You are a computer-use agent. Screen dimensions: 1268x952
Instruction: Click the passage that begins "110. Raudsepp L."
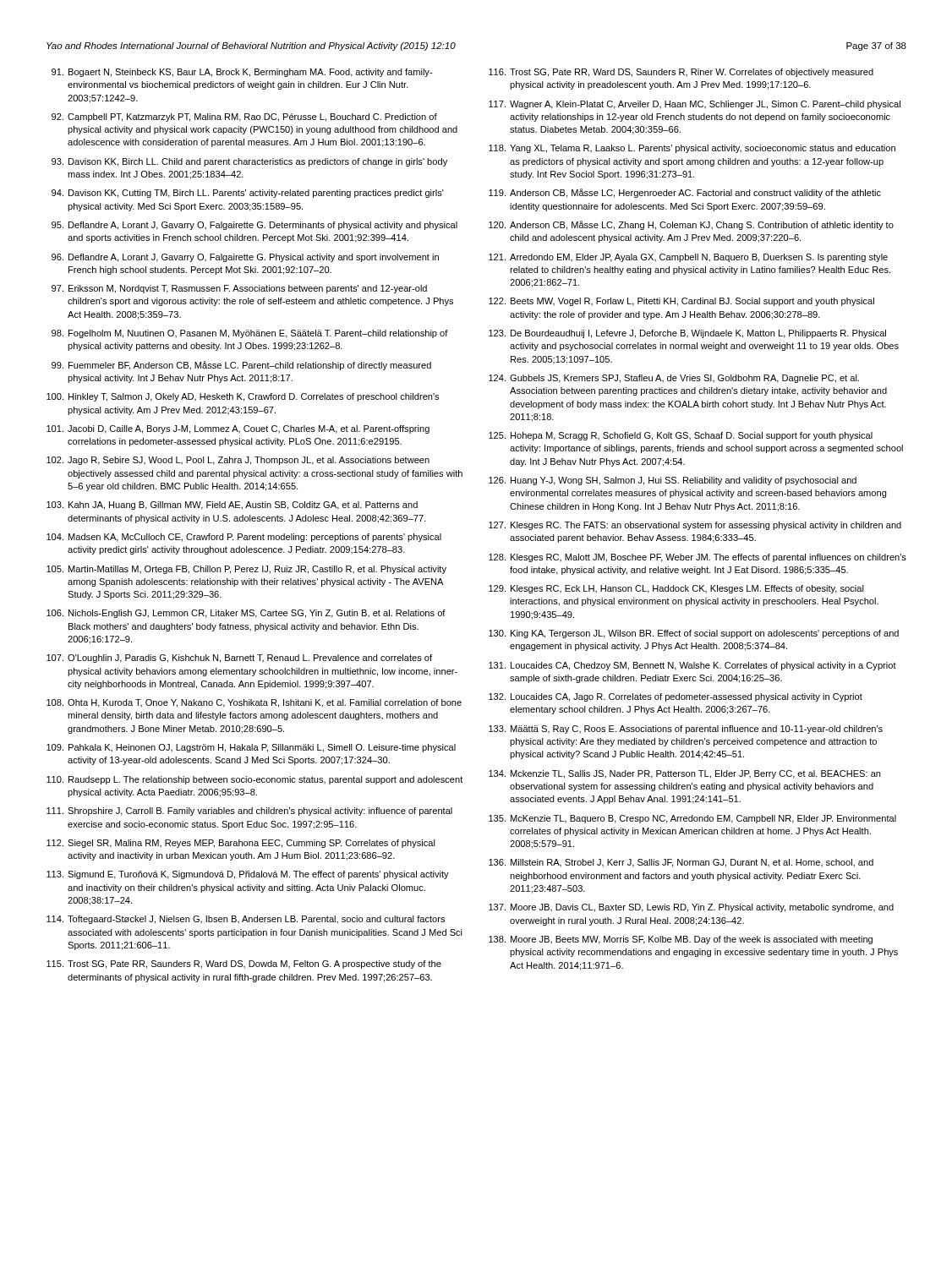[x=255, y=786]
